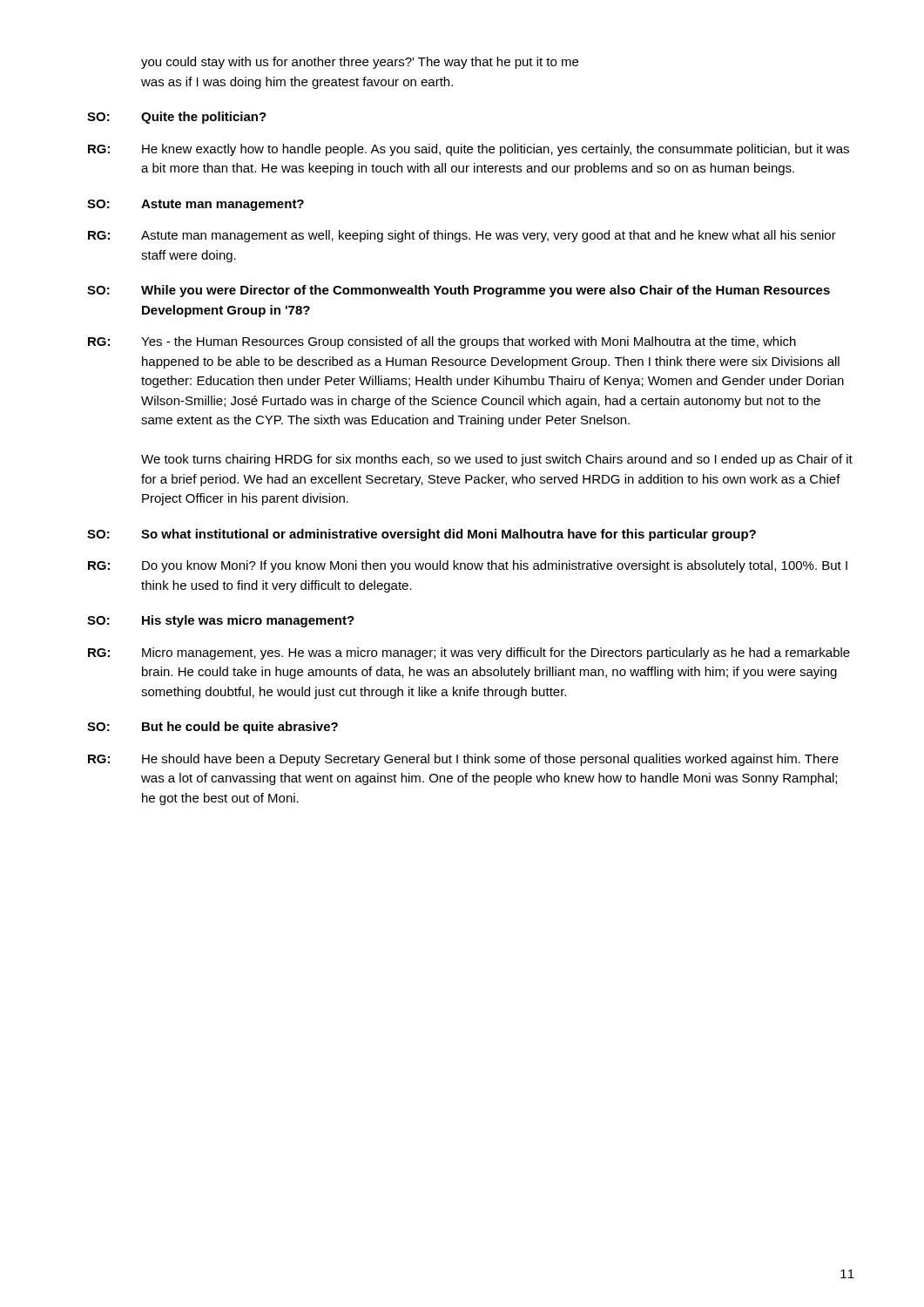Find the text block that reads "SO: But he could be"
The image size is (924, 1307).
[212, 728]
